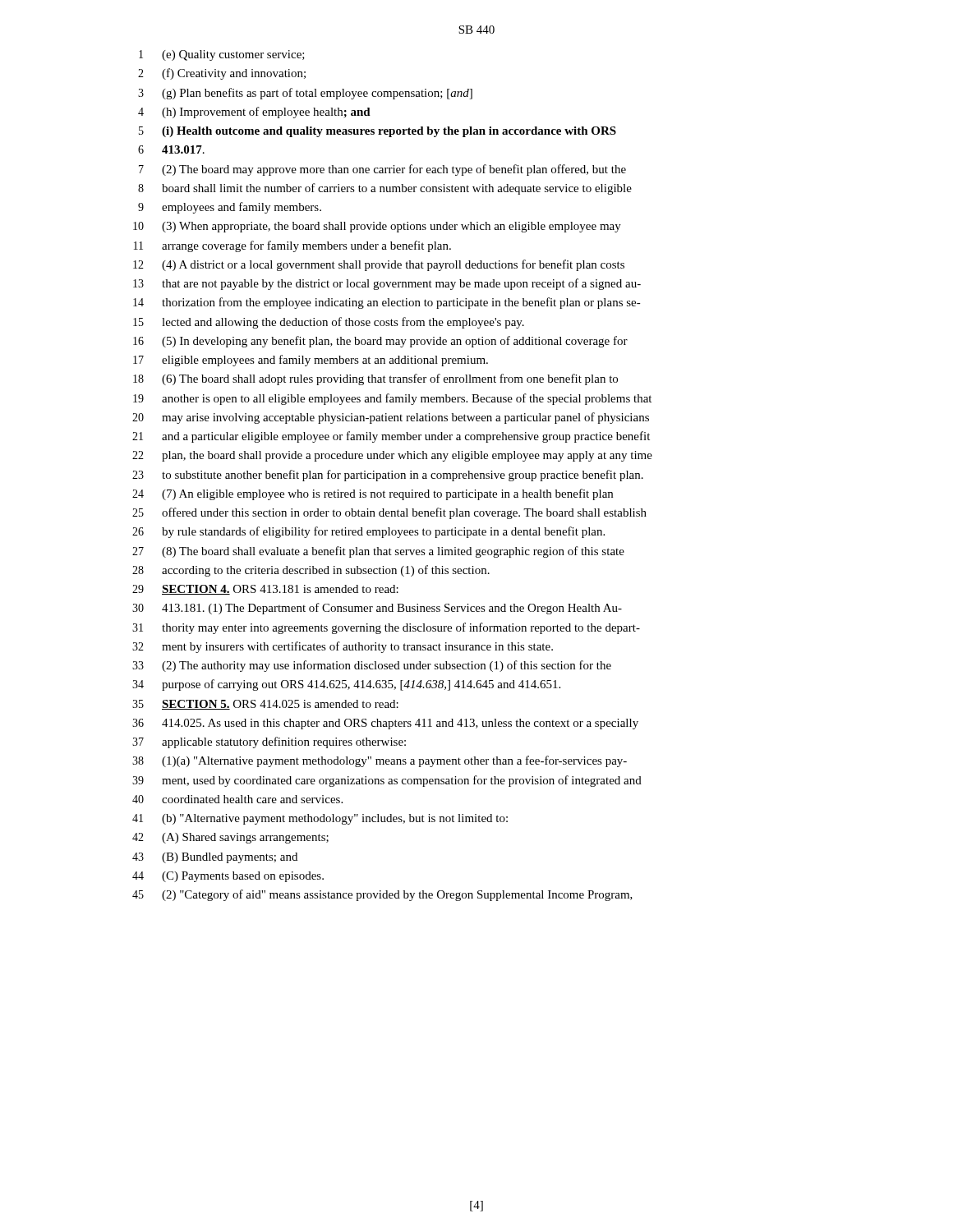Navigate to the text block starting "14 thorization from the employee"
Viewport: 953px width, 1232px height.
tap(489, 303)
